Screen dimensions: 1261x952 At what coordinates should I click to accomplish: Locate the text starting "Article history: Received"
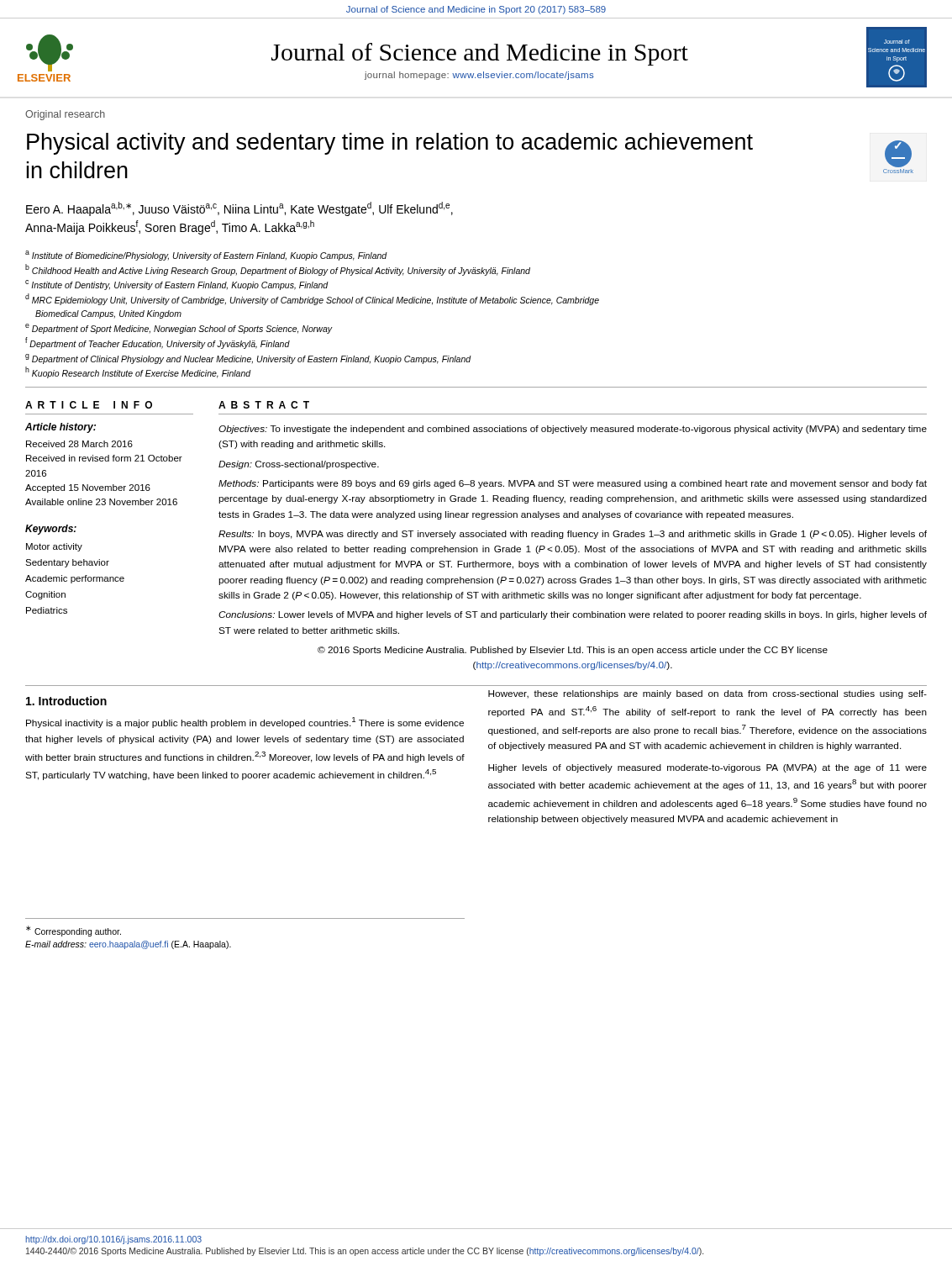pos(109,465)
